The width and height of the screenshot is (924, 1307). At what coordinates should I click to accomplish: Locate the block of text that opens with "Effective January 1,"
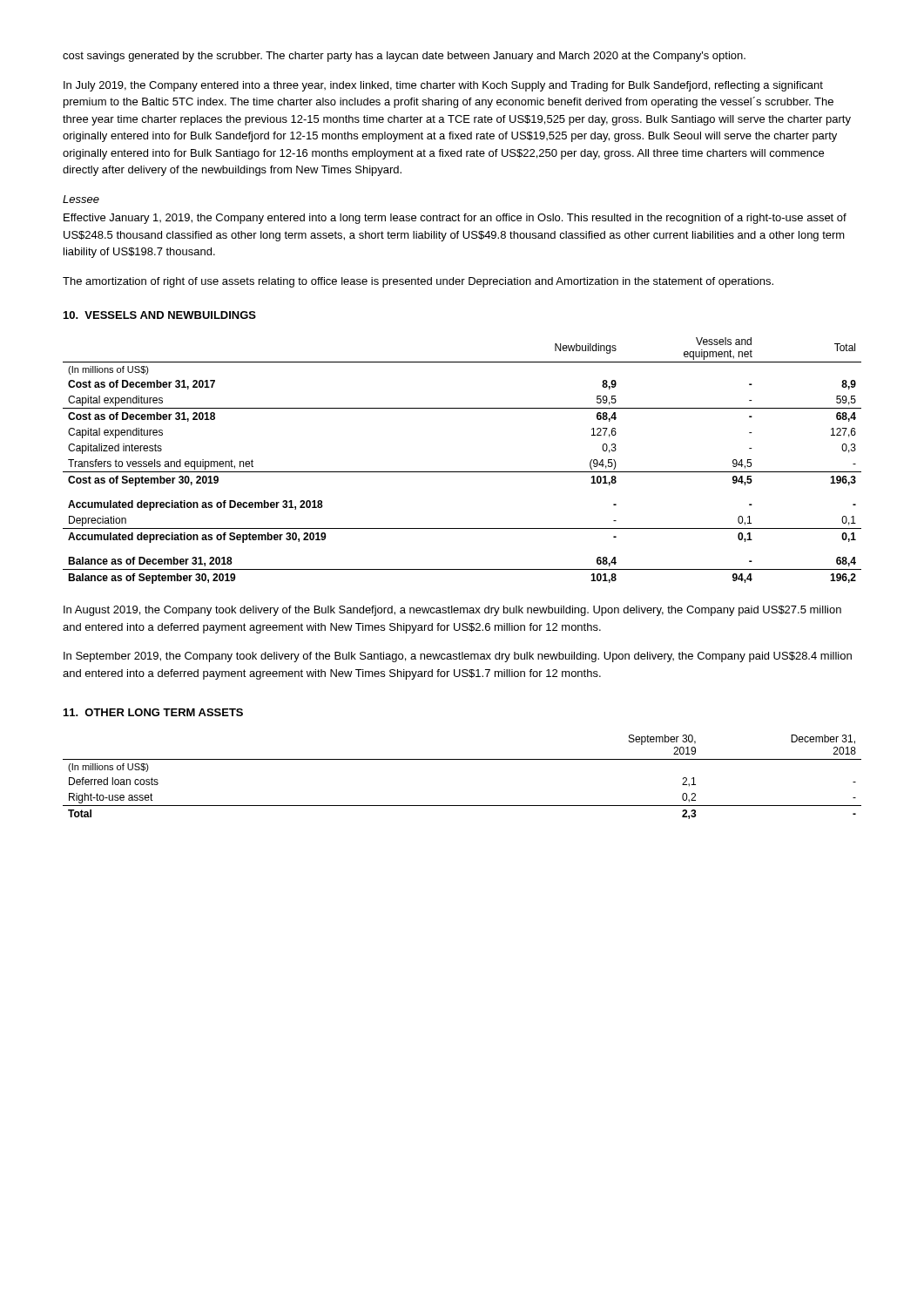click(x=454, y=234)
